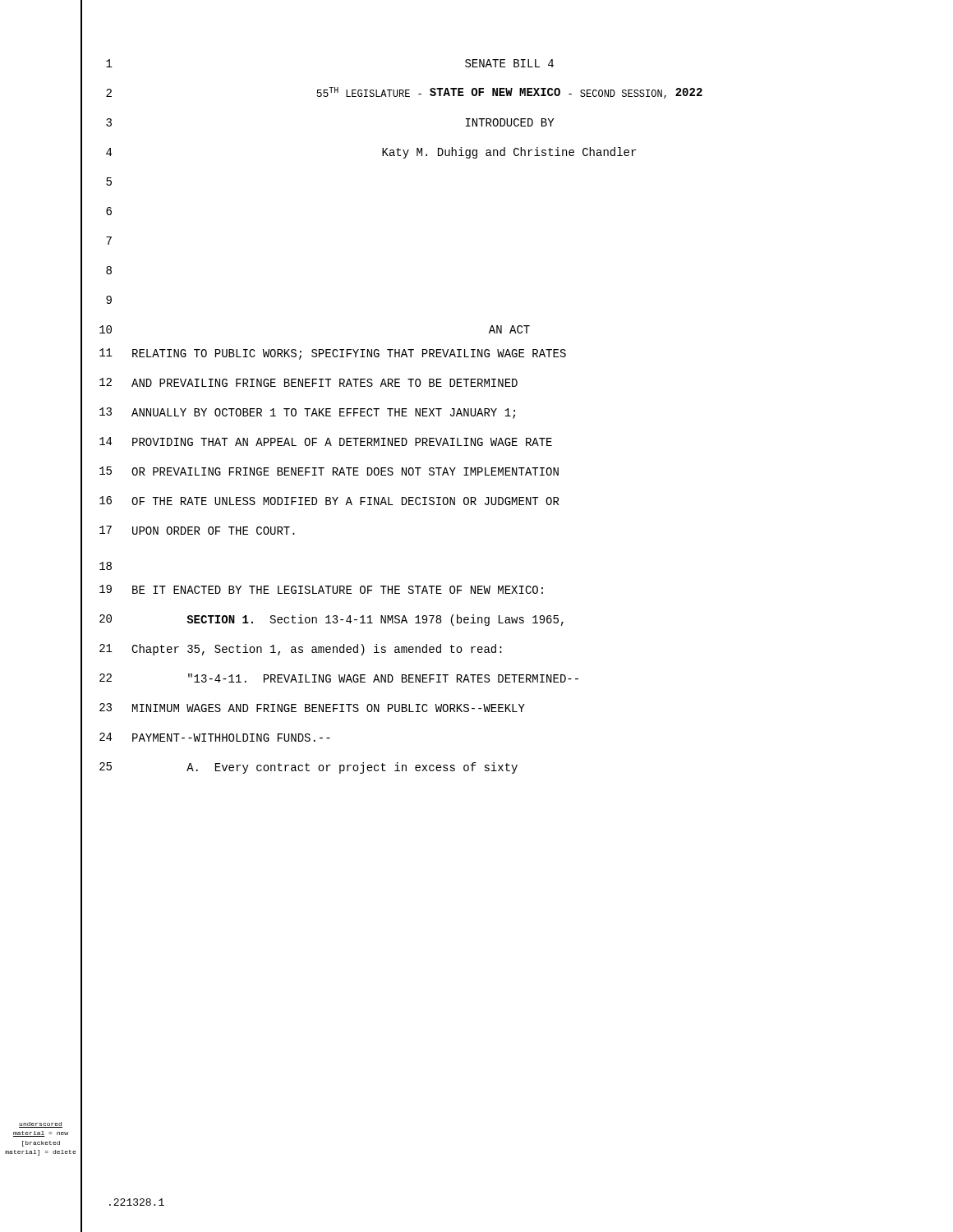Locate the passage starting "BE IT ENACTED BY THE"
The width and height of the screenshot is (953, 1232).
[x=339, y=591]
